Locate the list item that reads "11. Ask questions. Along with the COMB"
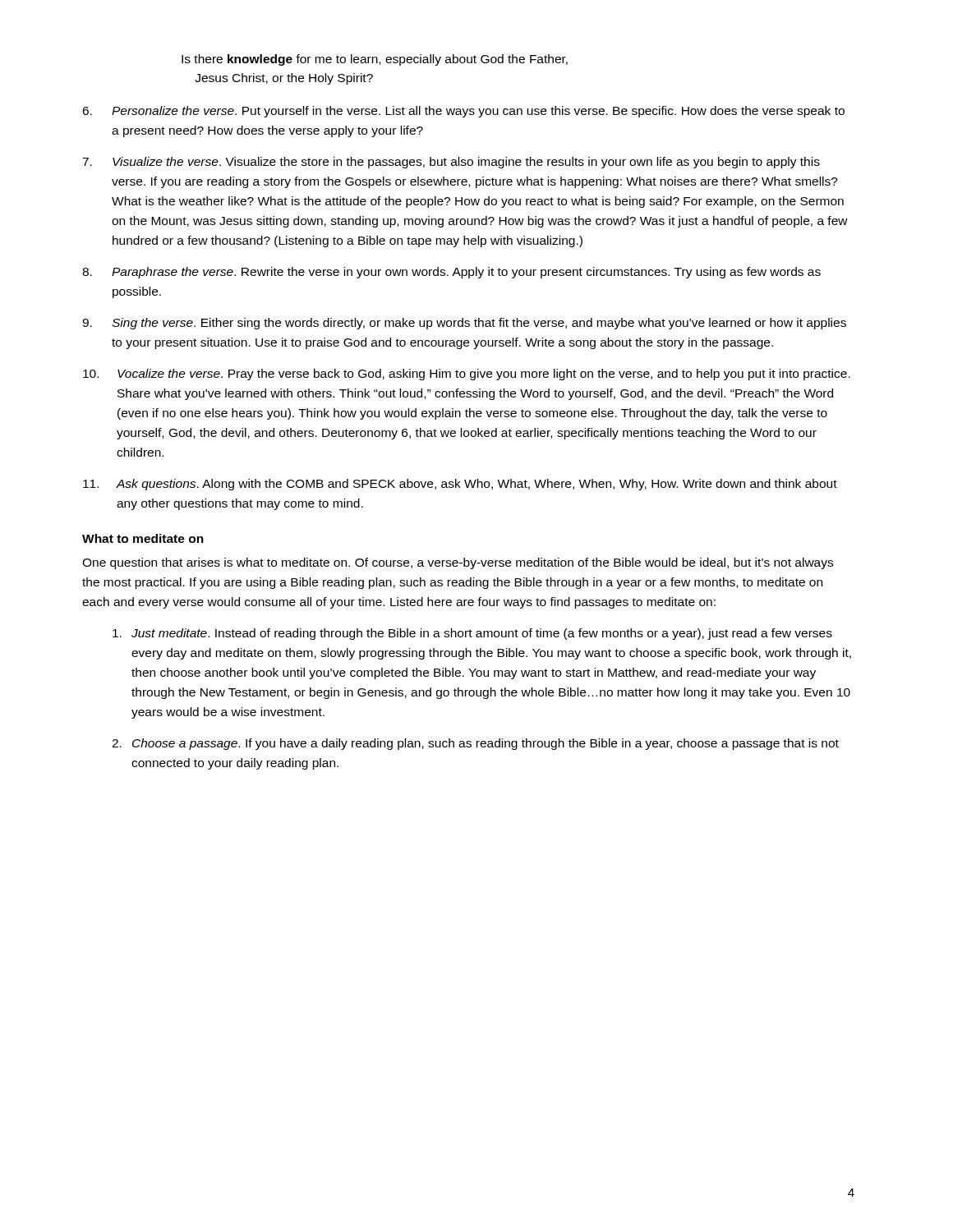This screenshot has height=1232, width=953. [468, 493]
